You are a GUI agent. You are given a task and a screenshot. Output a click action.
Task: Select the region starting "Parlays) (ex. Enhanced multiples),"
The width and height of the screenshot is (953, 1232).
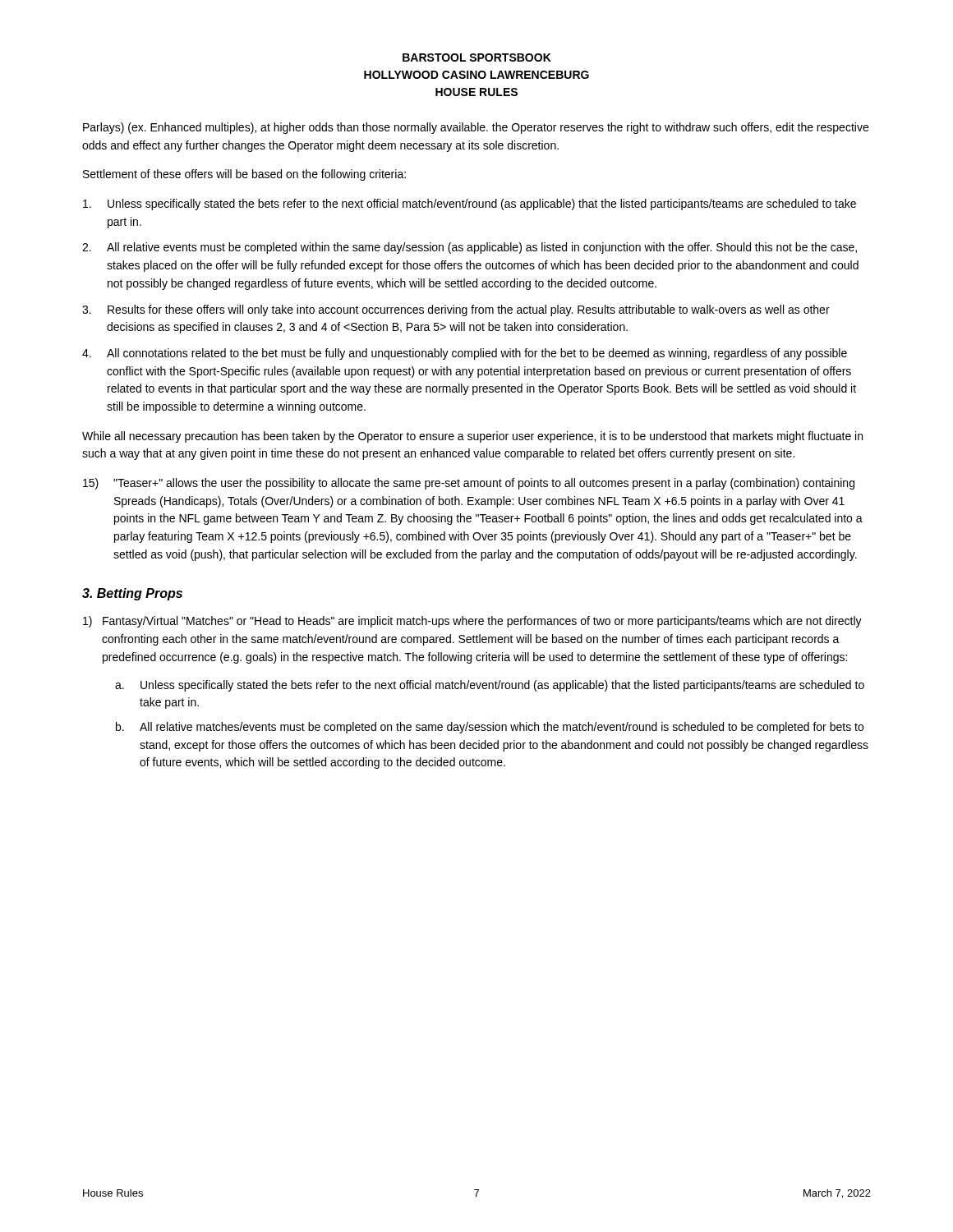click(x=476, y=136)
